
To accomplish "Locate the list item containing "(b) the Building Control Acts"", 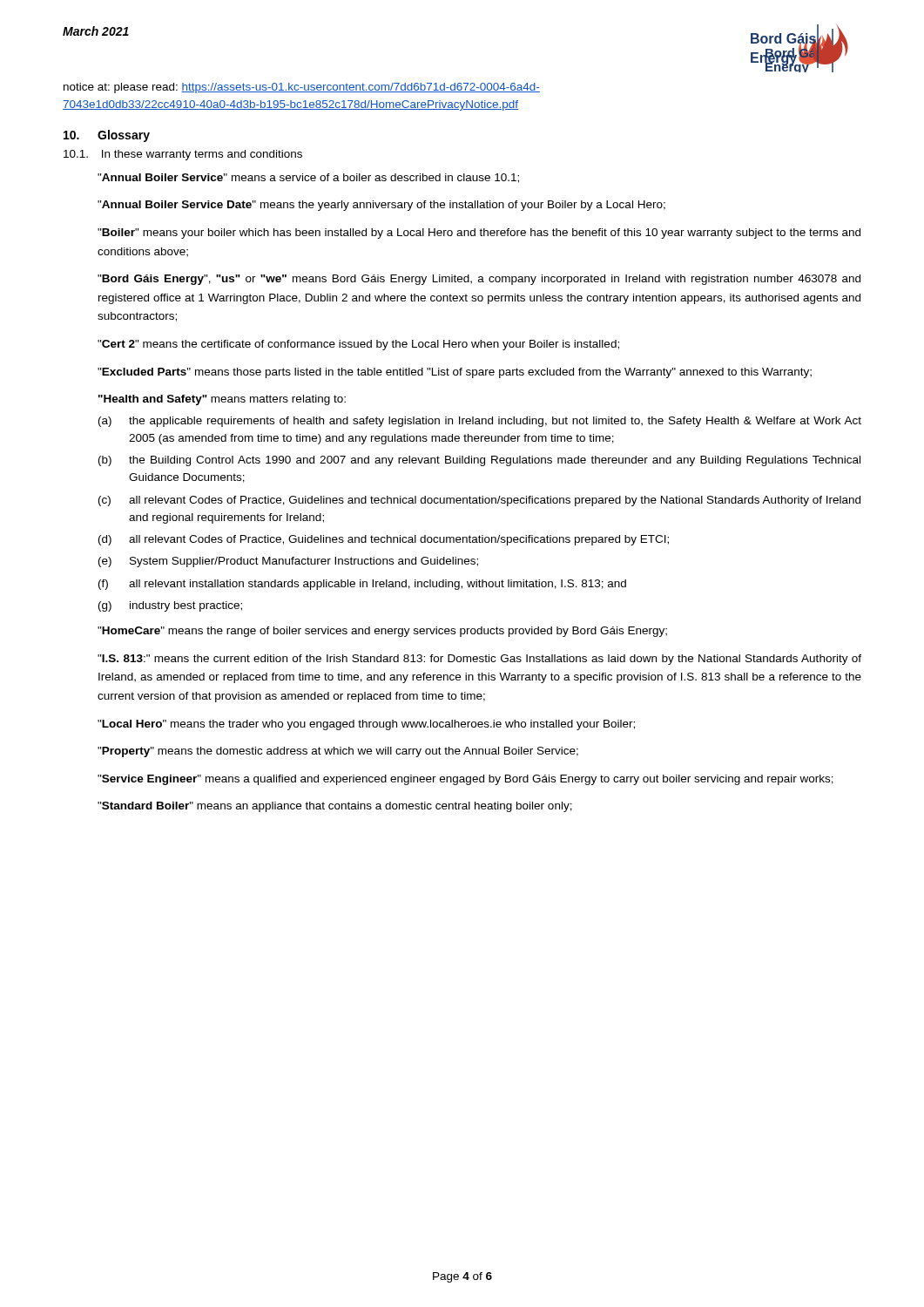I will point(479,469).
